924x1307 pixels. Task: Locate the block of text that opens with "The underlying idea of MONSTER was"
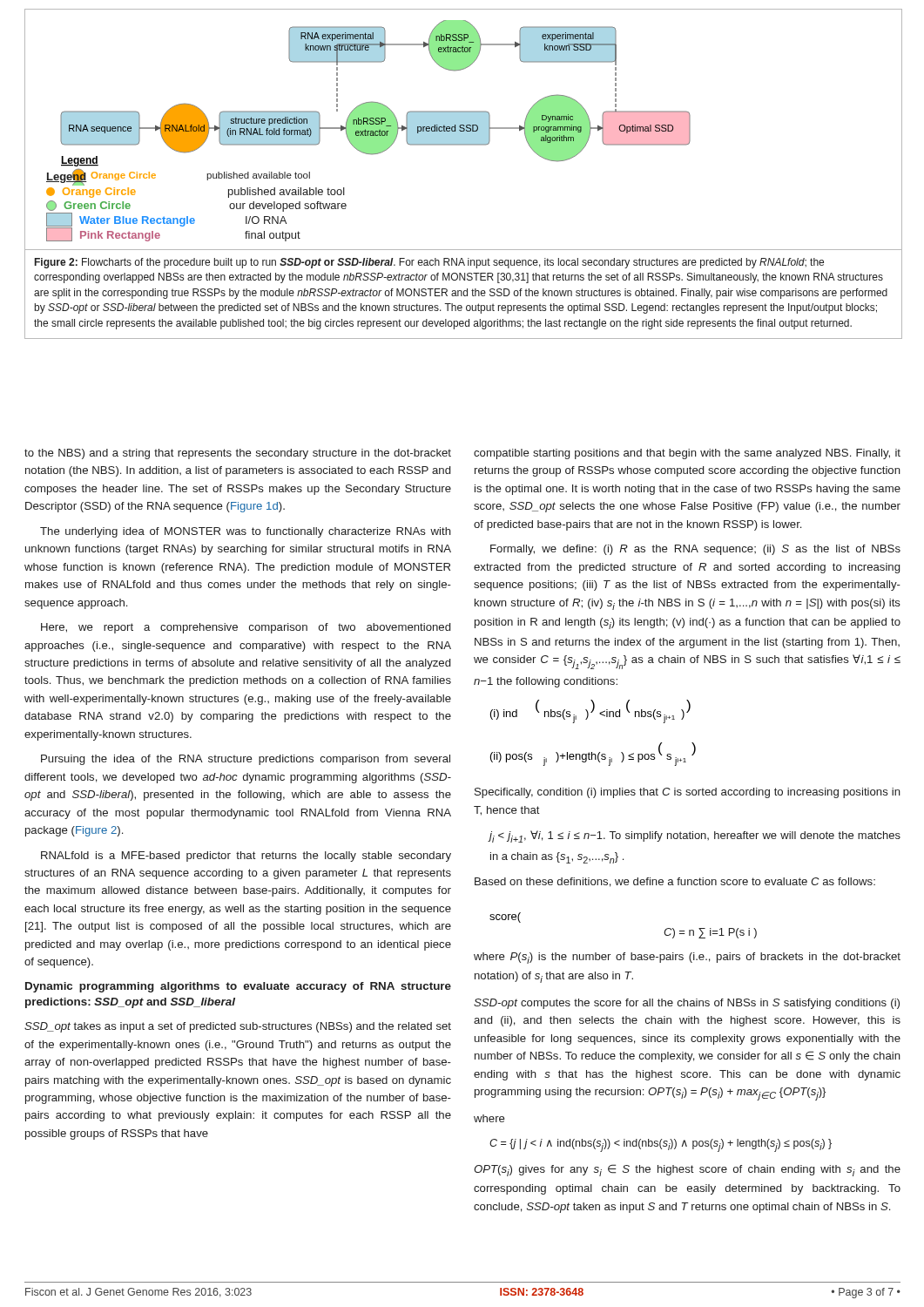pos(238,567)
